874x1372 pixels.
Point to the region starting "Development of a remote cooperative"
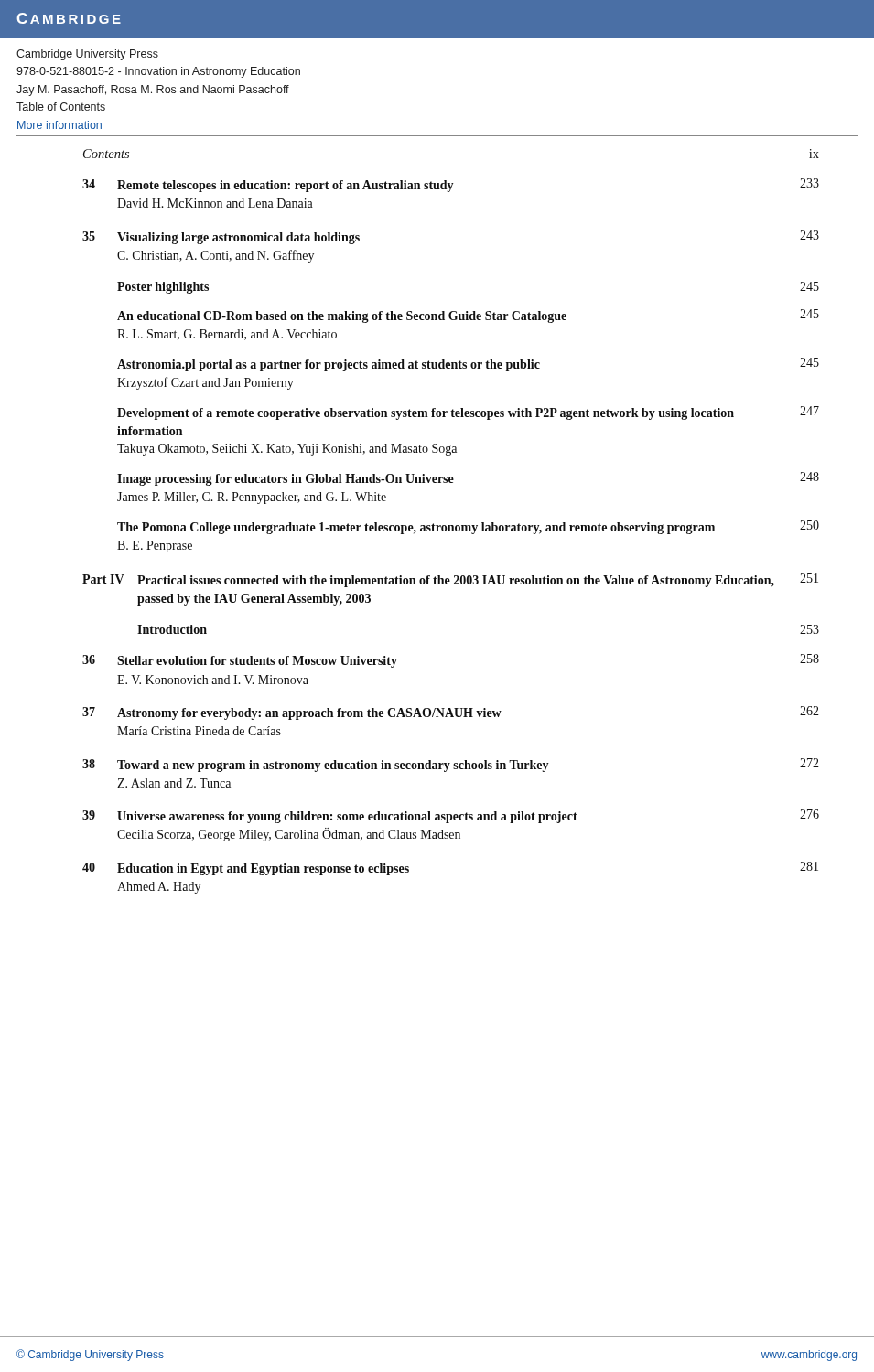click(468, 413)
